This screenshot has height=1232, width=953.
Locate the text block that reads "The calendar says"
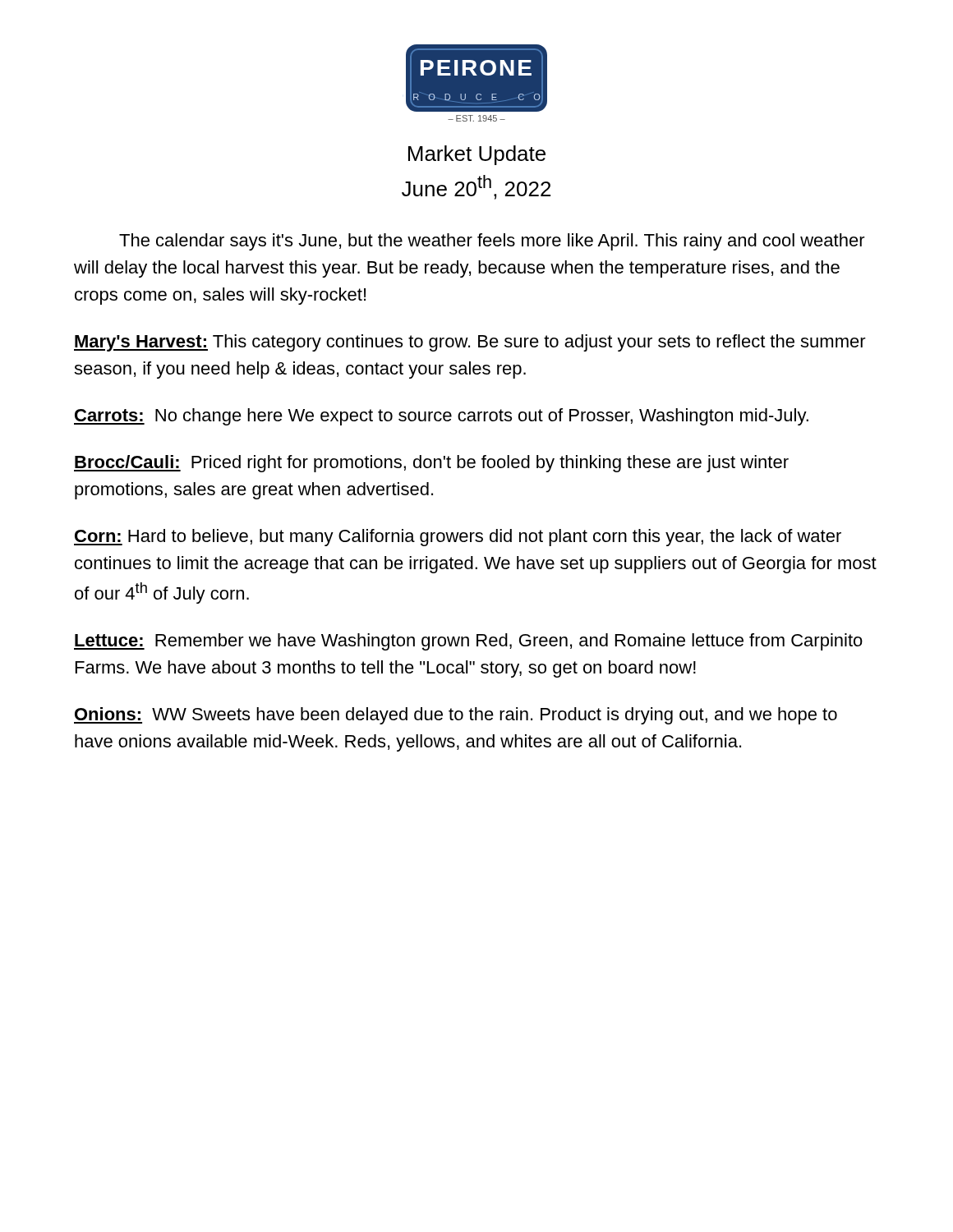coord(469,267)
